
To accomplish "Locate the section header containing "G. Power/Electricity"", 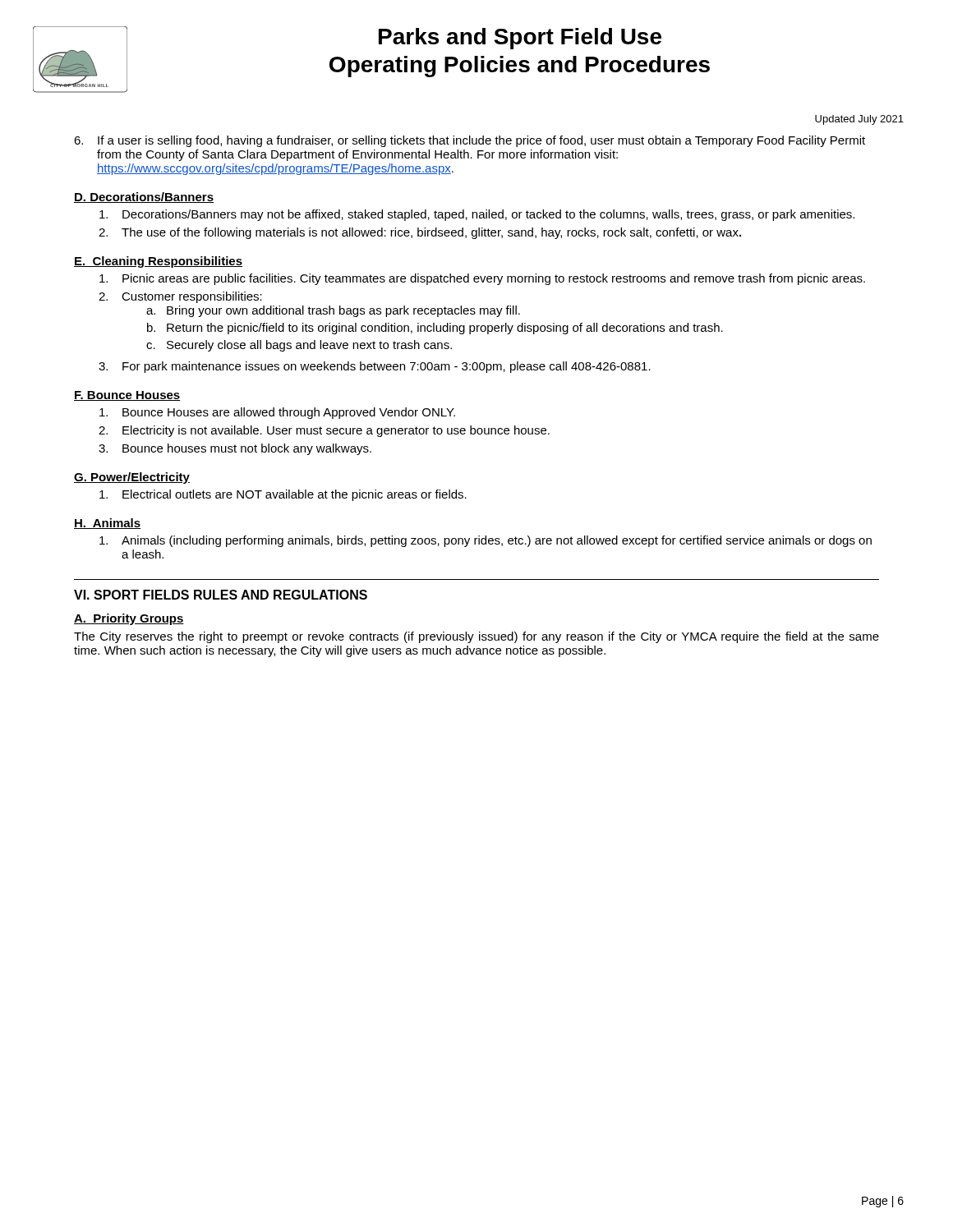I will click(x=132, y=477).
